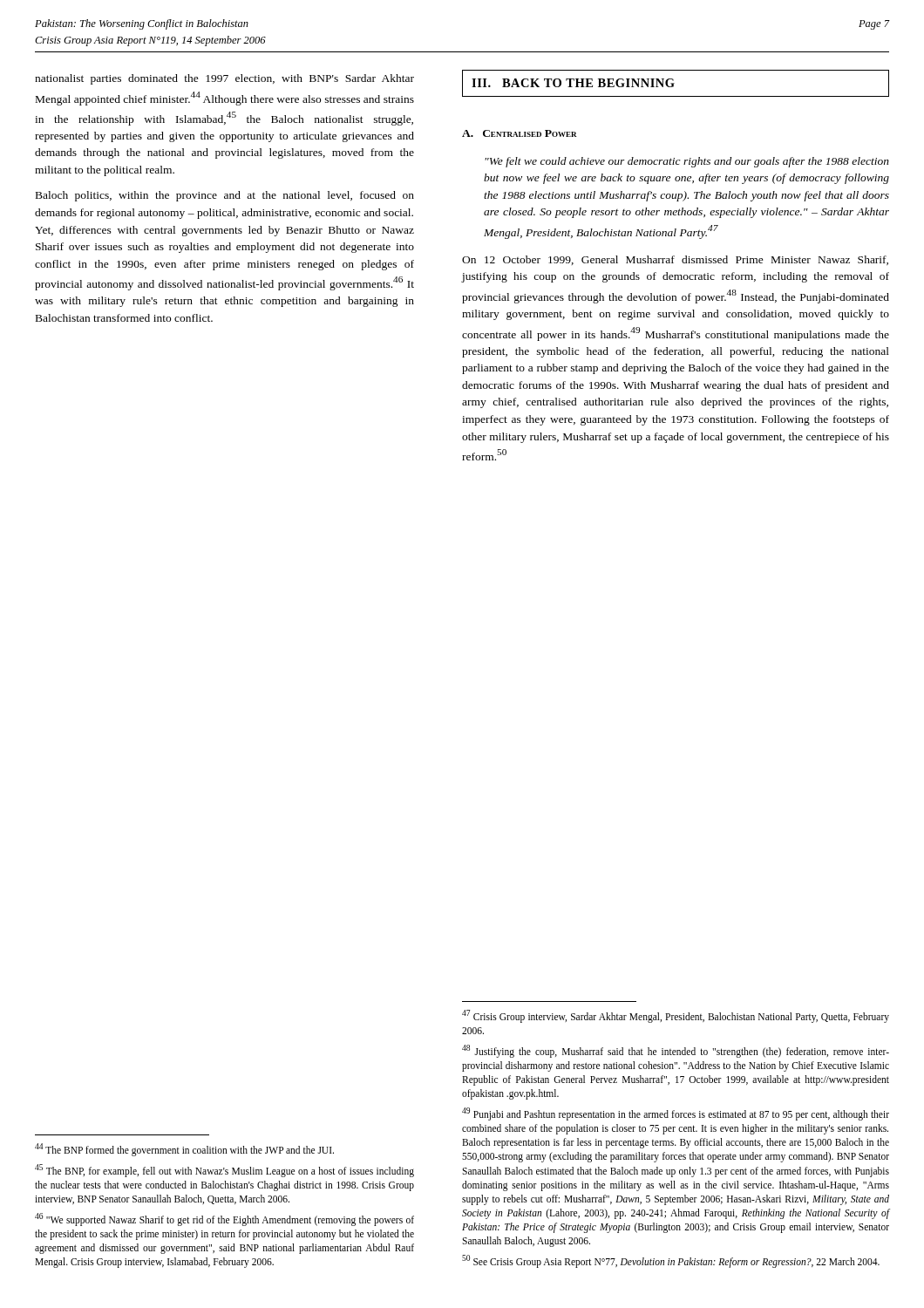Select the footnote that reads "49 Punjabi and Pashtun"
Viewport: 924px width, 1308px height.
[676, 1176]
